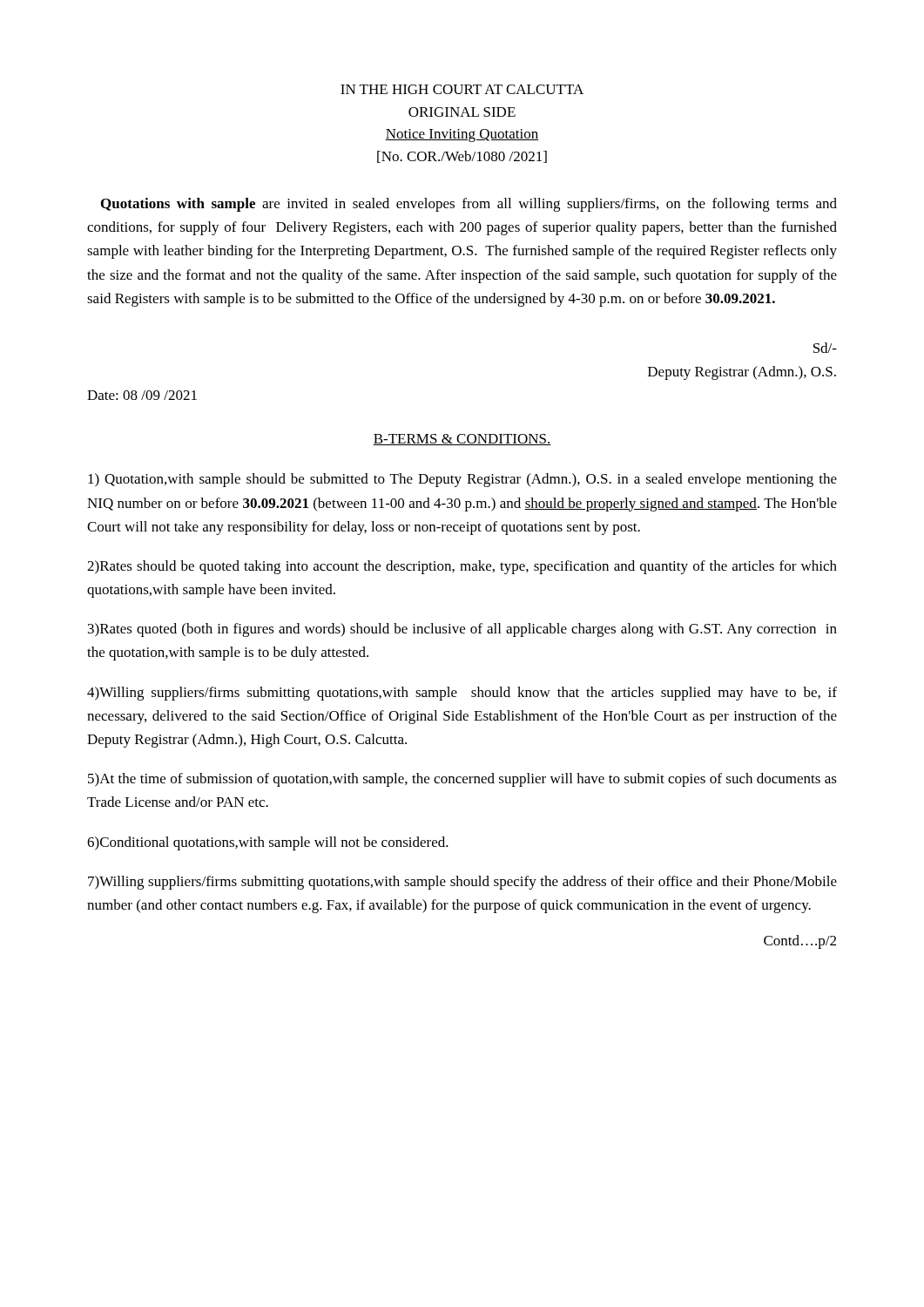Find the block on this page that starts "7)Willing suppliers/firms submitting quotations,with sample"
Image resolution: width=924 pixels, height=1307 pixels.
tap(462, 893)
